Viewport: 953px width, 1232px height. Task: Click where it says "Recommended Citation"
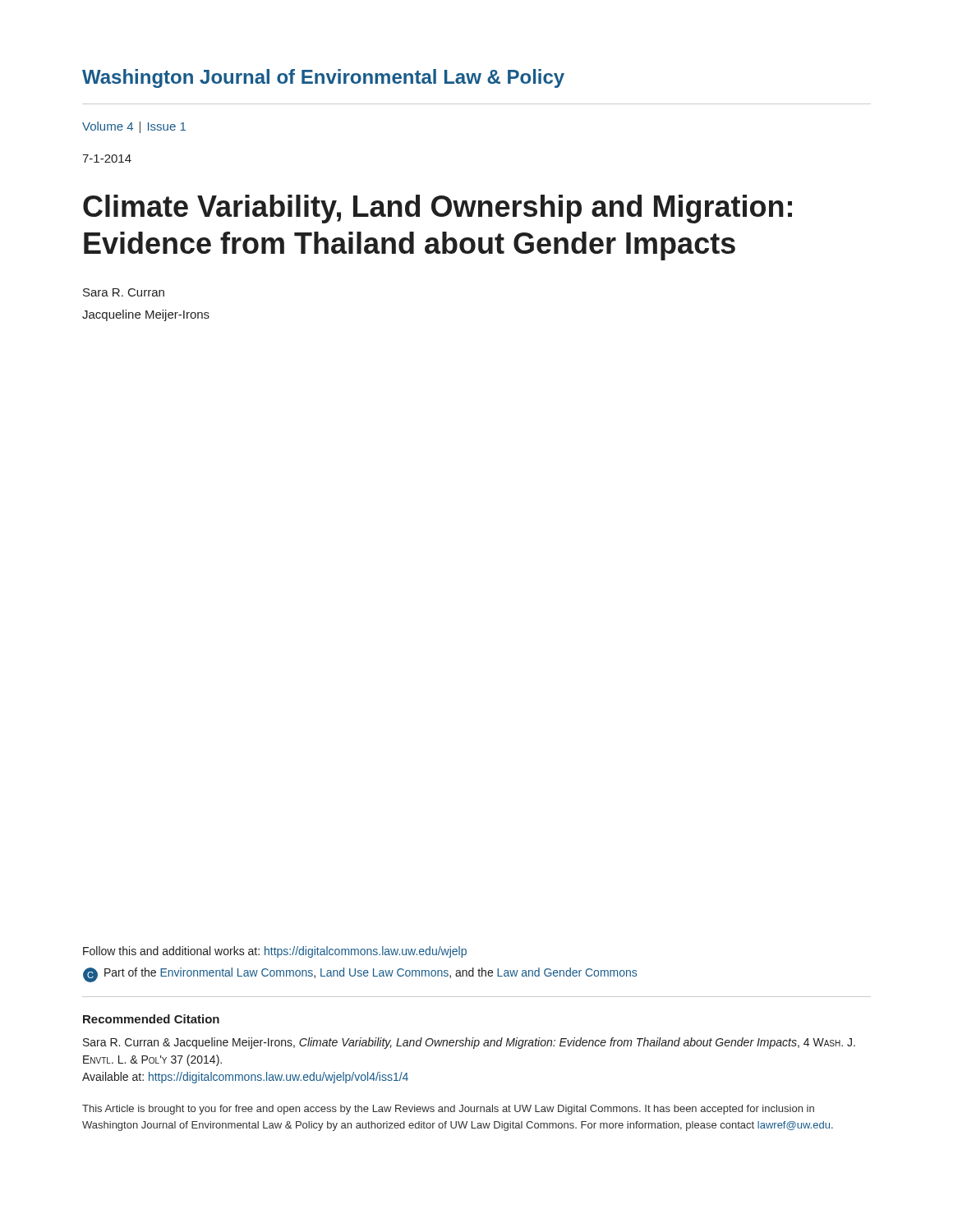[x=151, y=1019]
